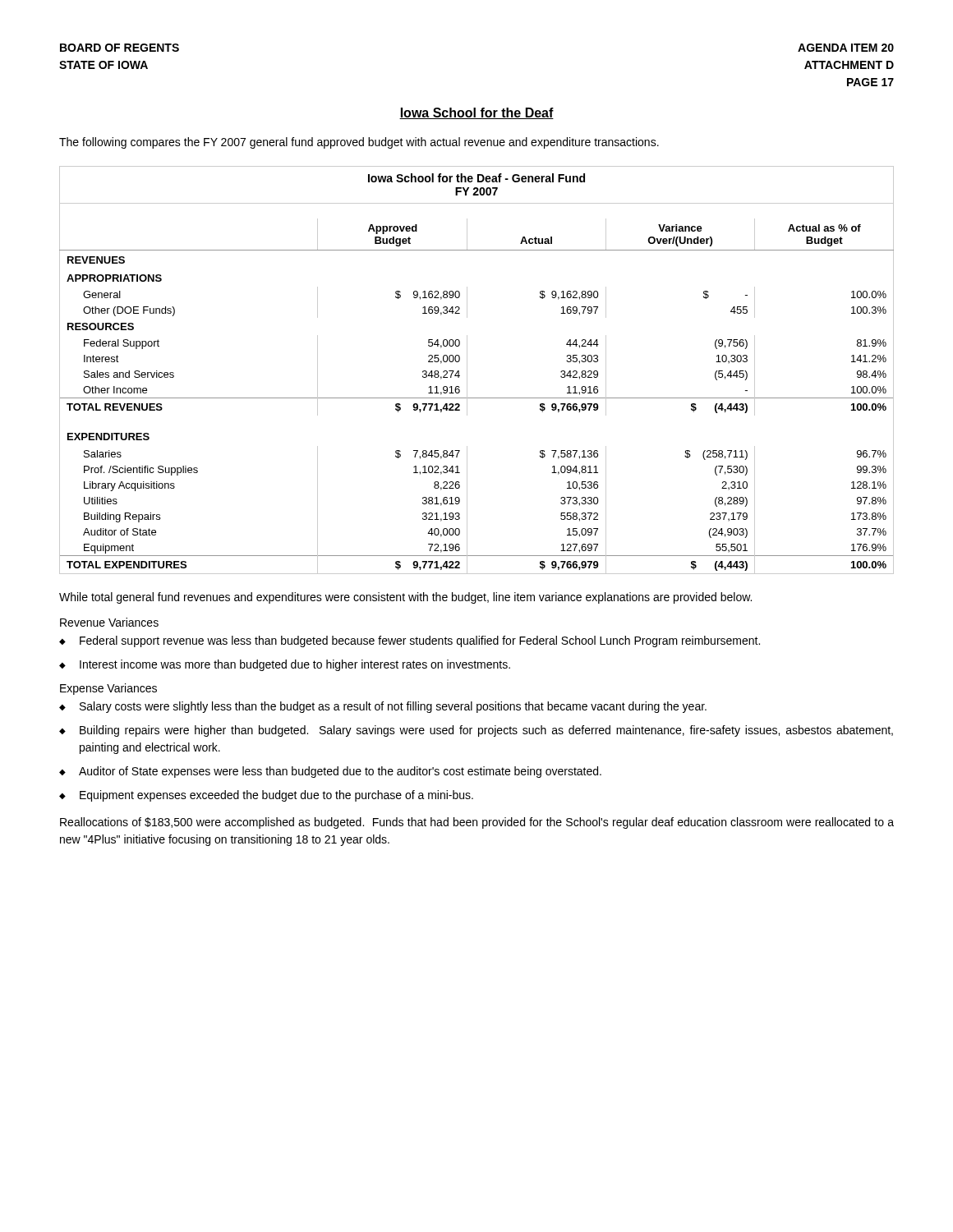The height and width of the screenshot is (1232, 953).
Task: Select the list item with the text "Interest income was"
Action: [x=295, y=664]
